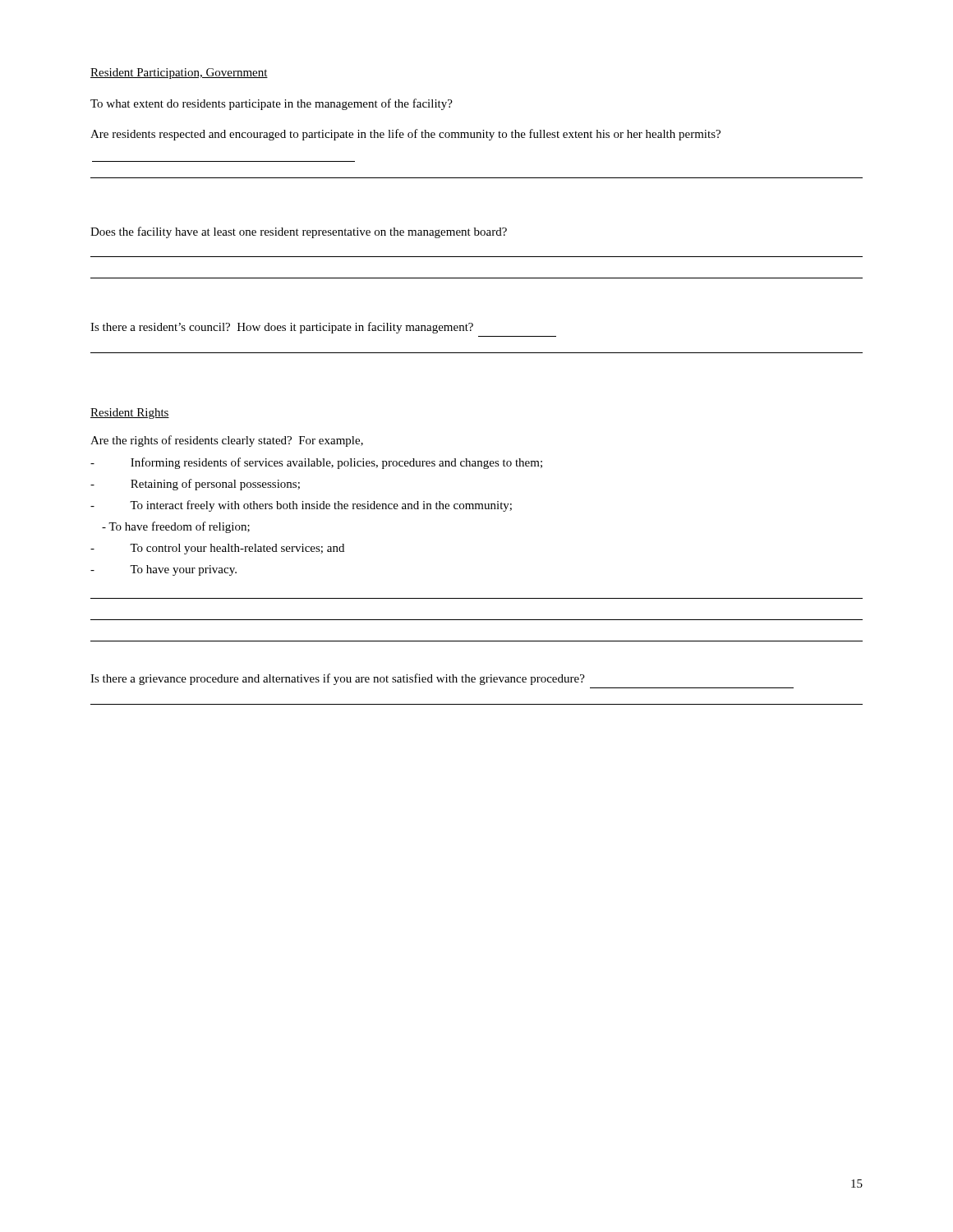Point to "Resident Rights"
Viewport: 953px width, 1232px height.
tap(130, 412)
